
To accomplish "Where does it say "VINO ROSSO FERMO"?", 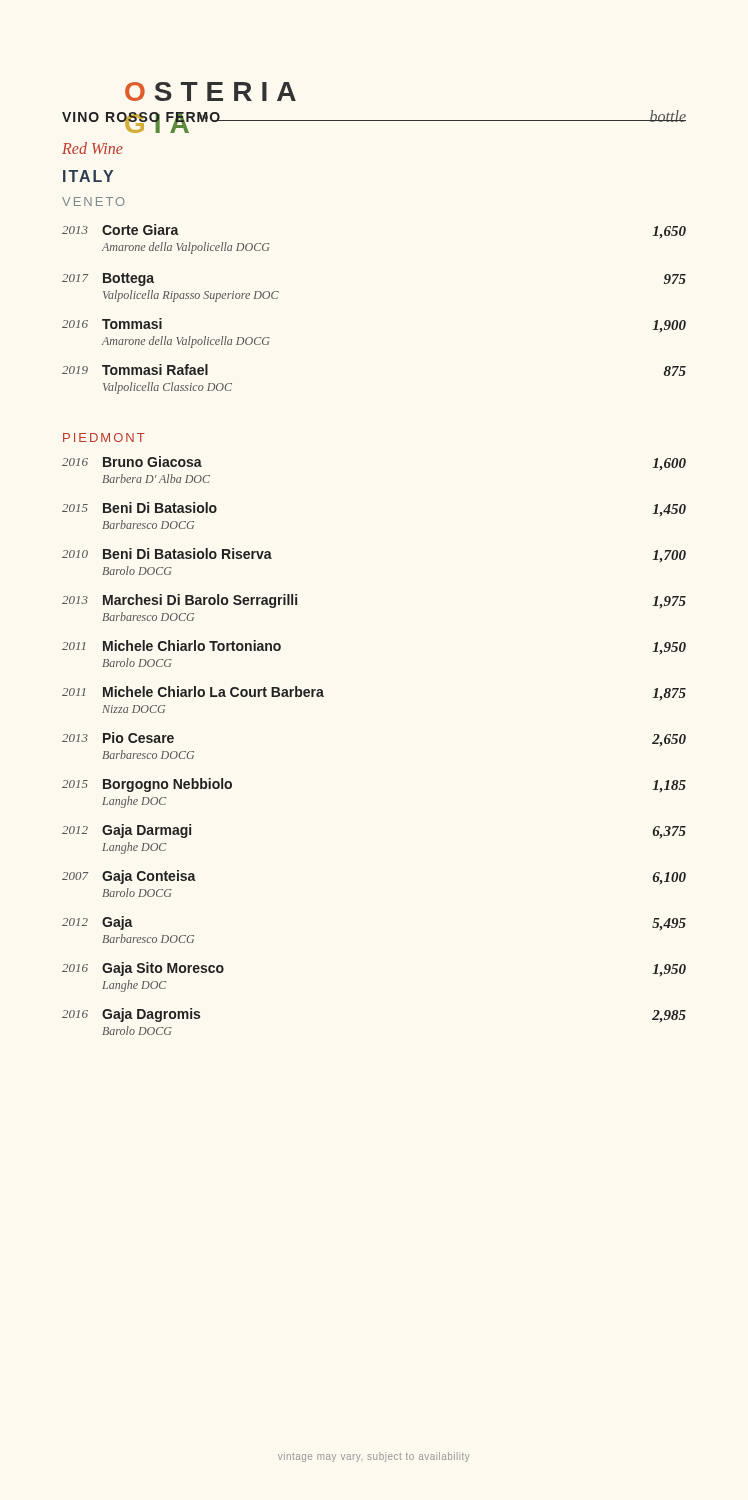I will [x=142, y=117].
